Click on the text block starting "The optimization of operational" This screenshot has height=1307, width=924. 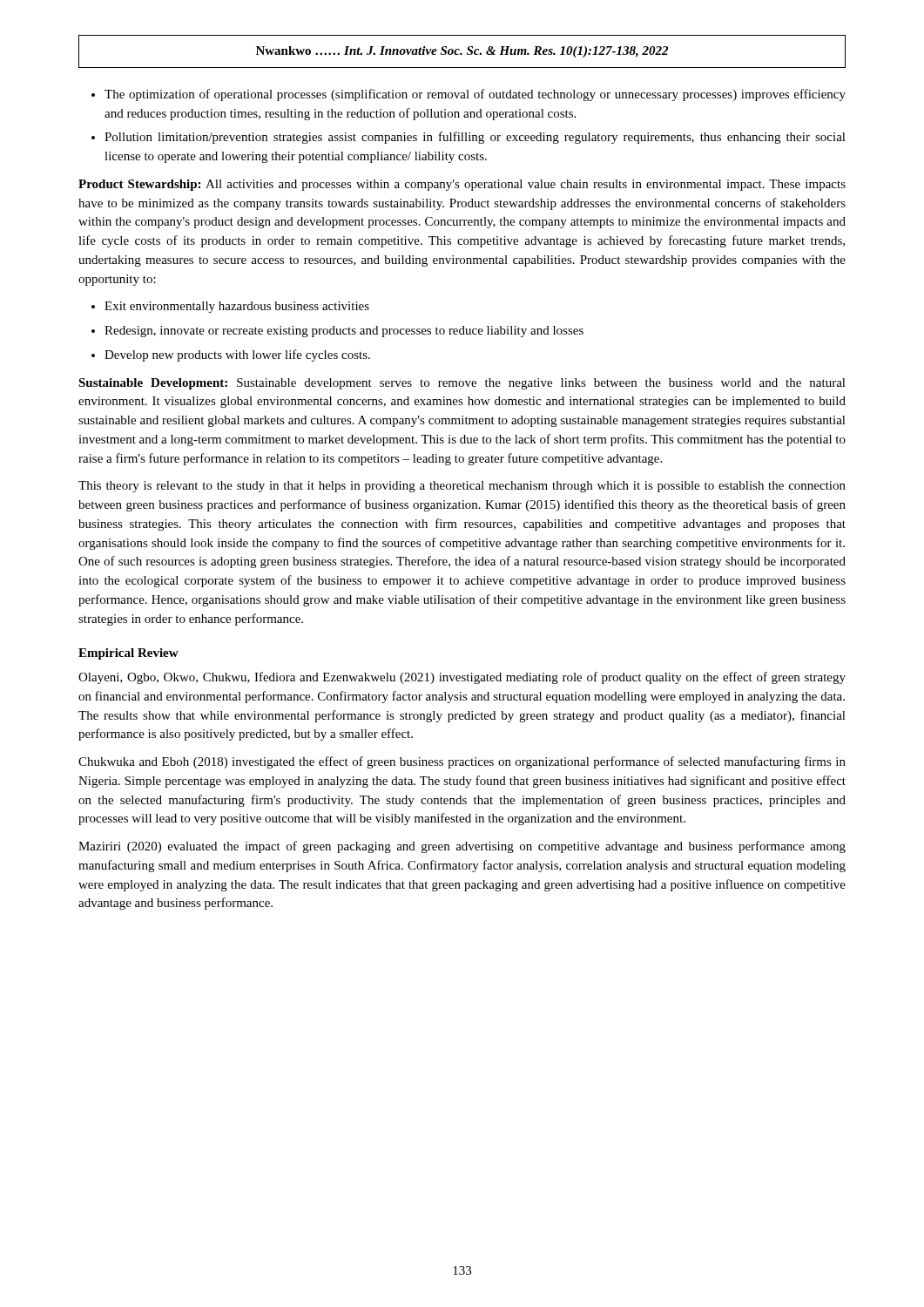click(475, 103)
